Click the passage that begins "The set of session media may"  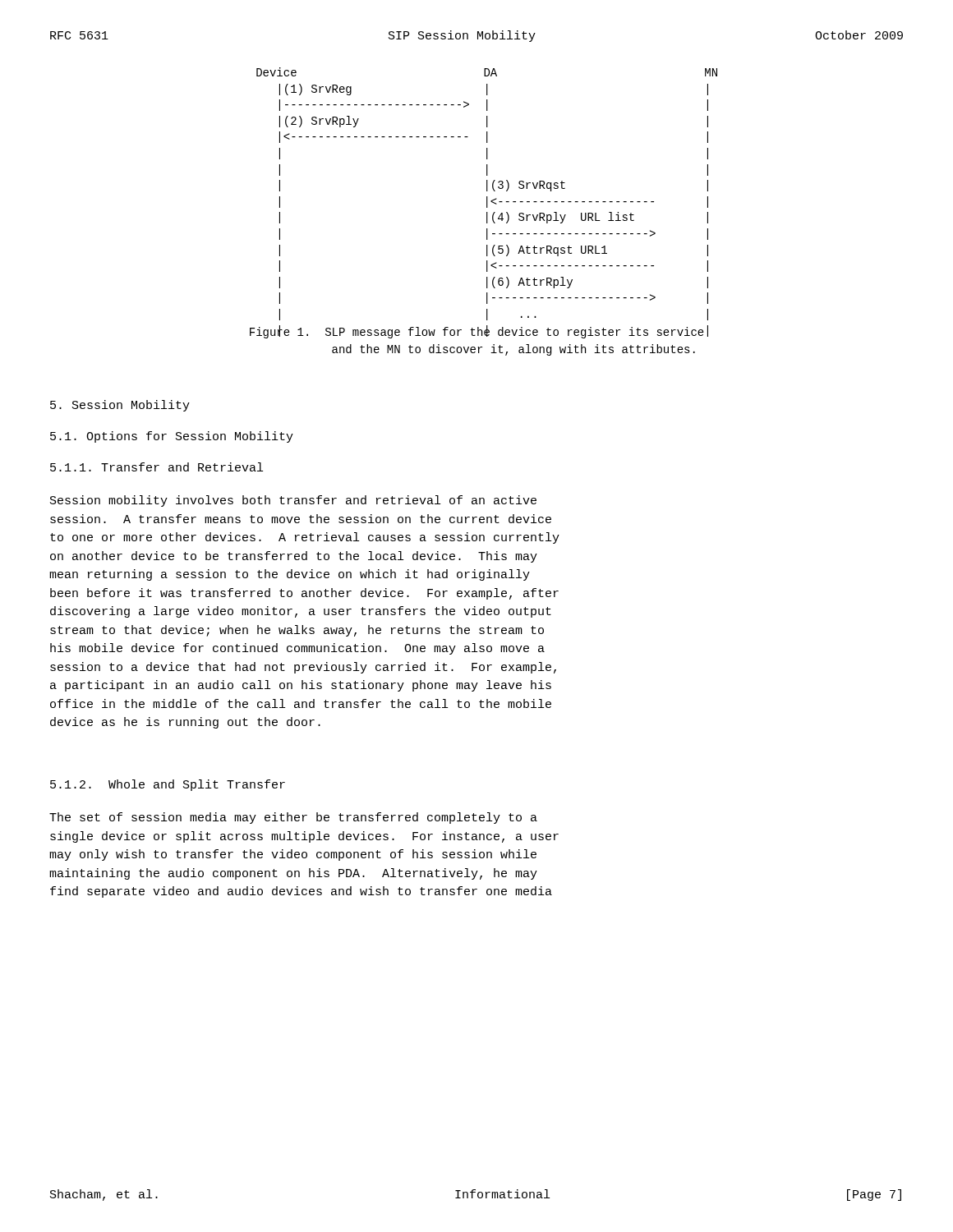coord(304,855)
